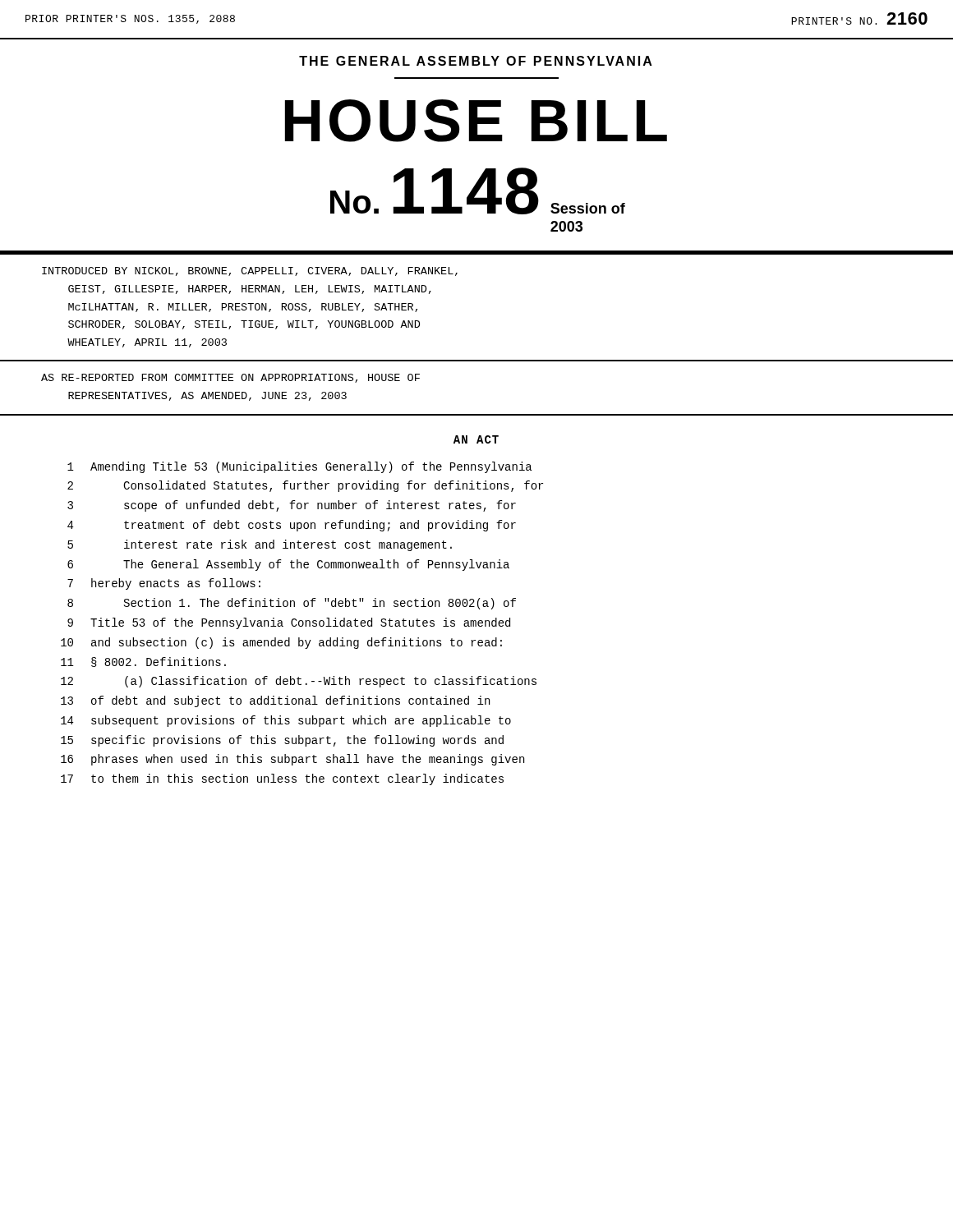
Task: Point to the passage starting "16 phrases when"
Action: click(476, 761)
